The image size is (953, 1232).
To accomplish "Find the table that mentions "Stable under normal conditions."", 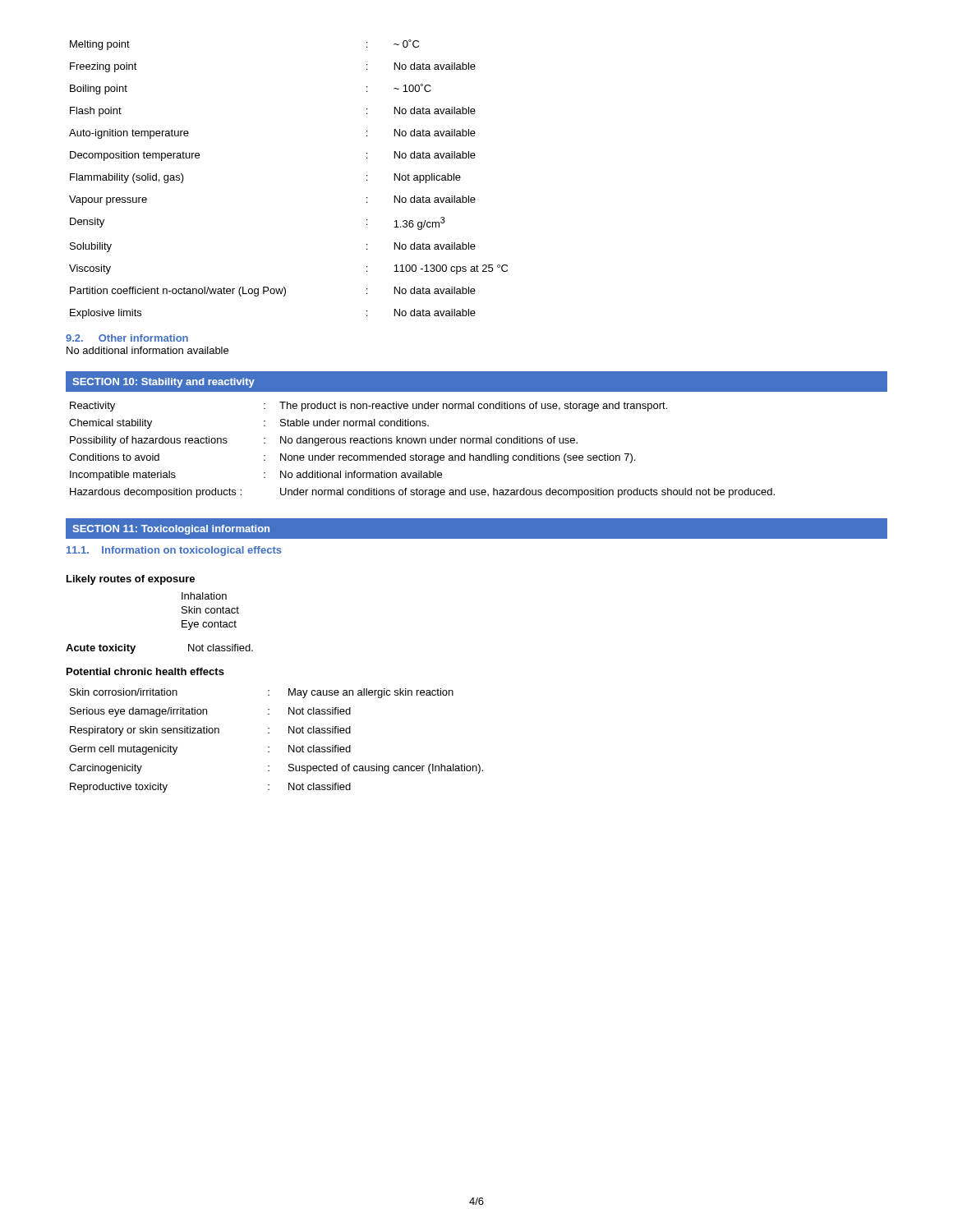I will 476,449.
